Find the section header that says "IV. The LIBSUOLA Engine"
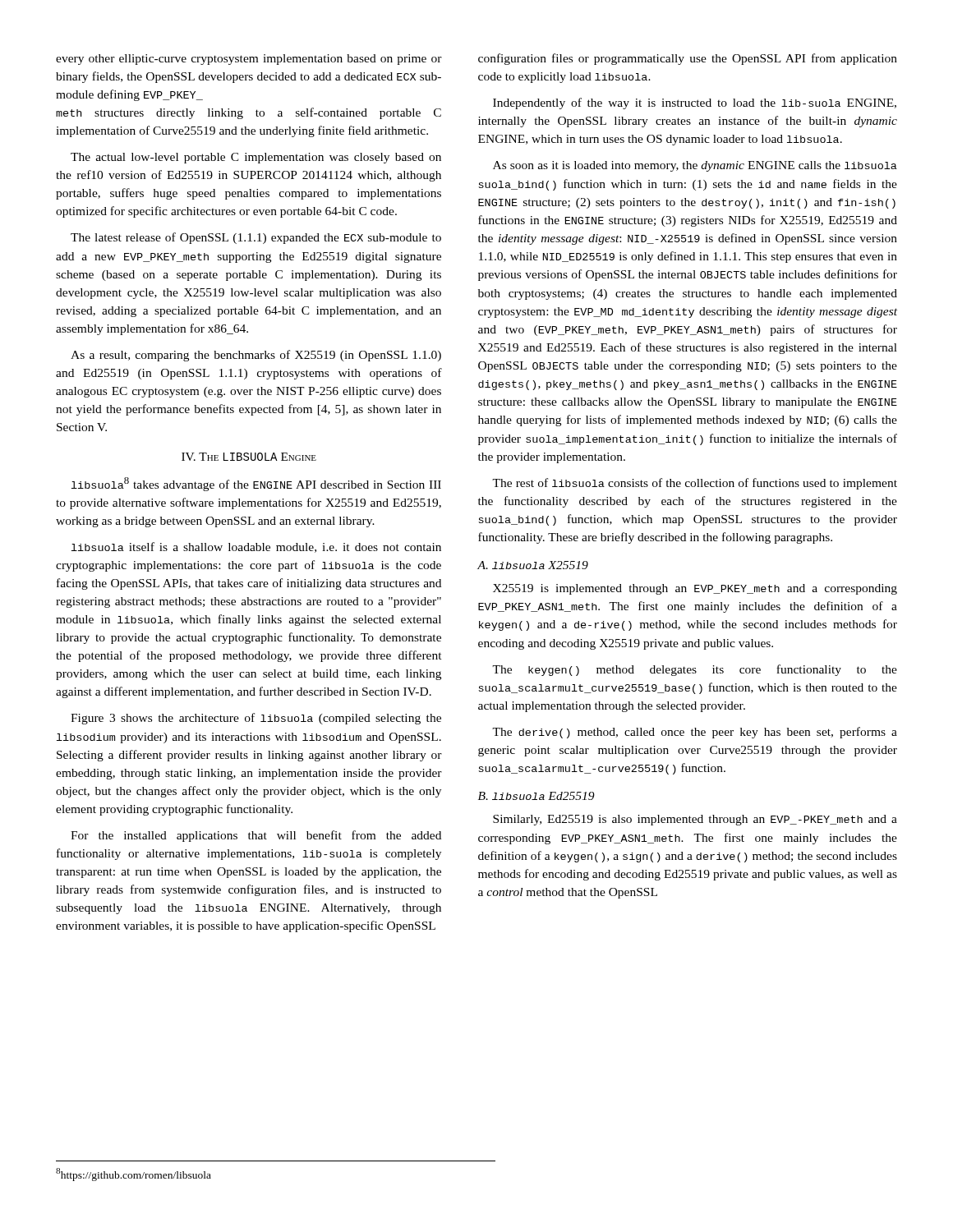This screenshot has height=1232, width=953. pyautogui.click(x=249, y=457)
